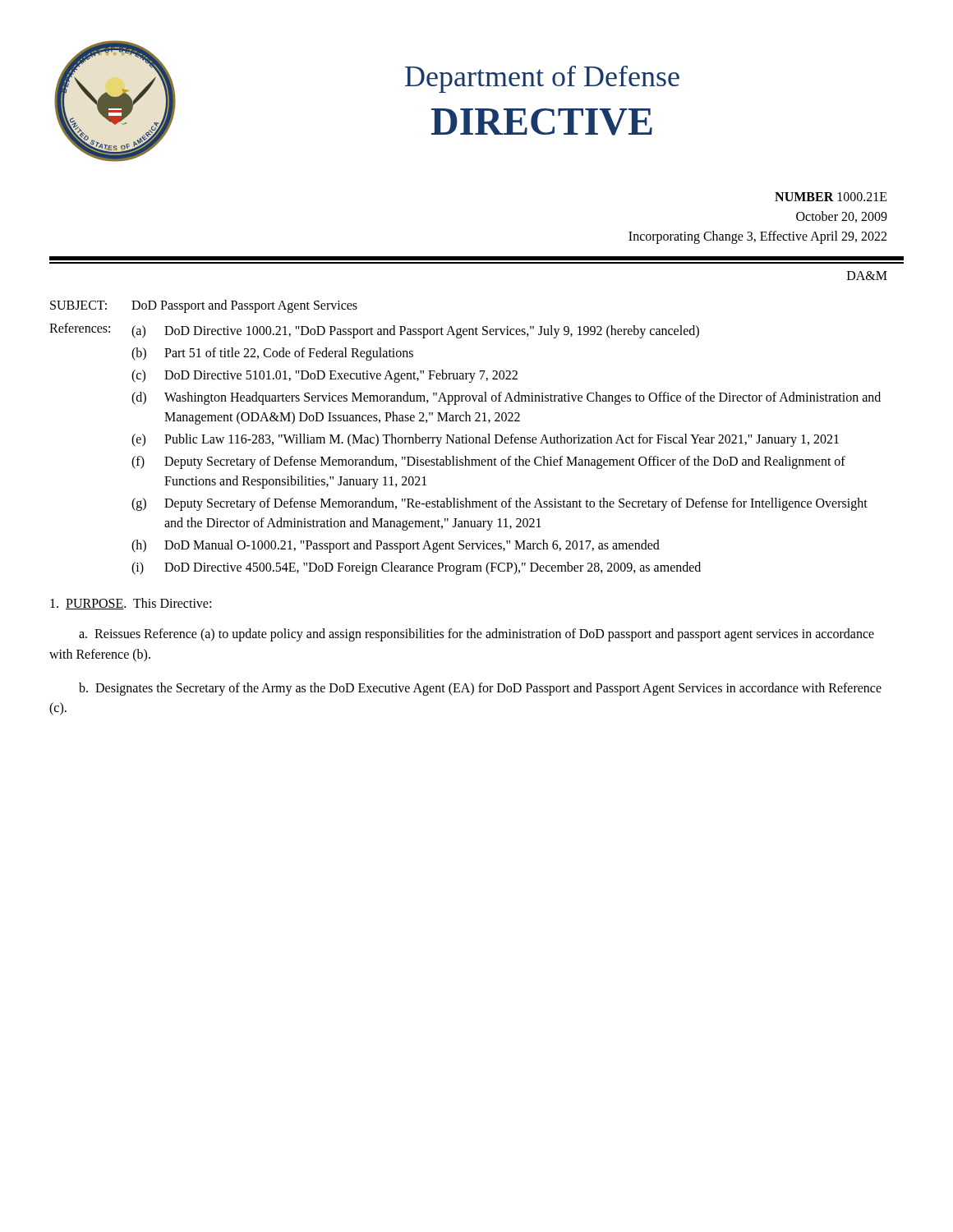Navigate to the text block starting "(f) Deputy Secretary of Defense Memorandum,"
The width and height of the screenshot is (953, 1232).
(x=509, y=471)
